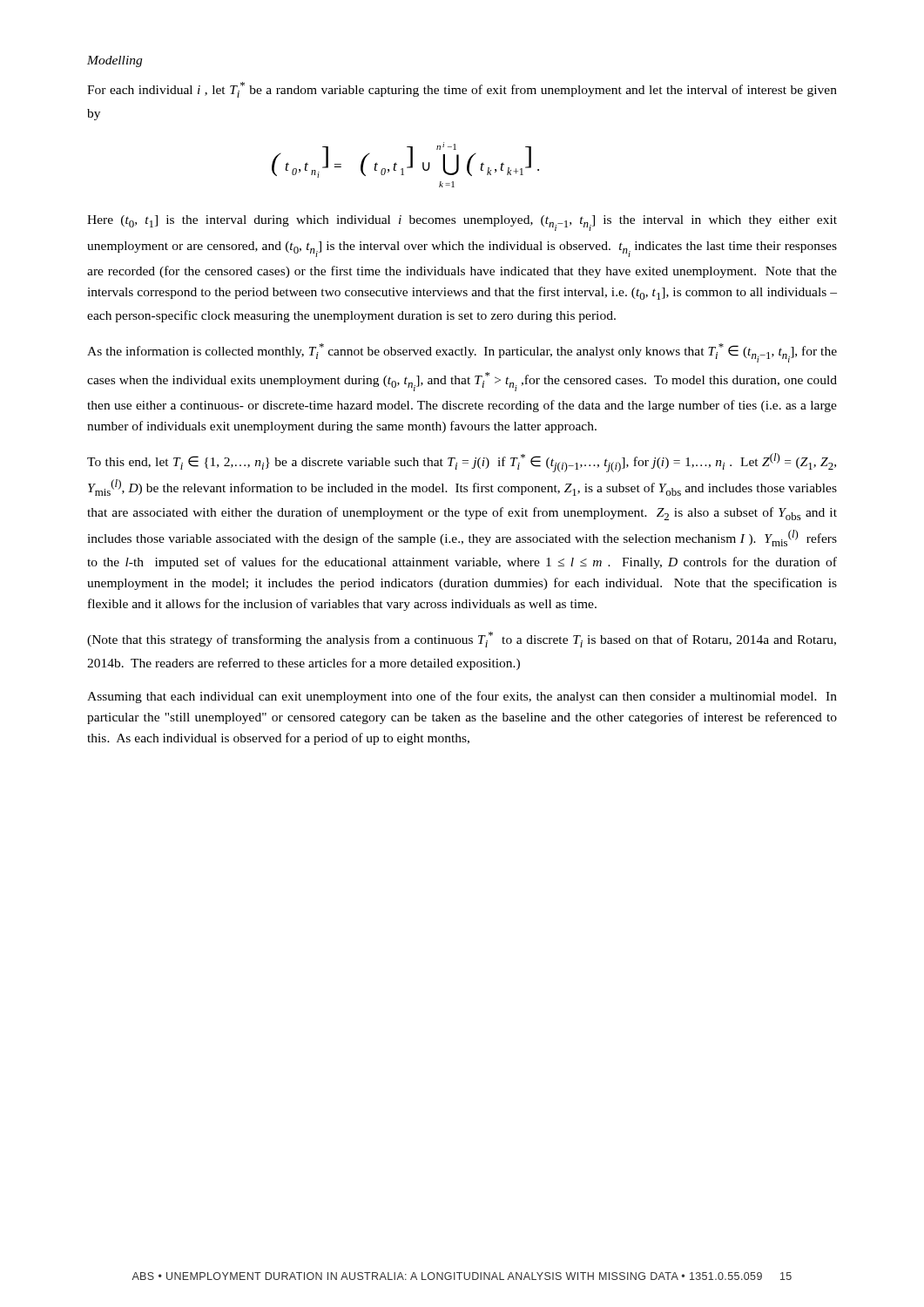The image size is (924, 1307).
Task: Click on the text block starting "( t 0 ,"
Action: click(462, 165)
